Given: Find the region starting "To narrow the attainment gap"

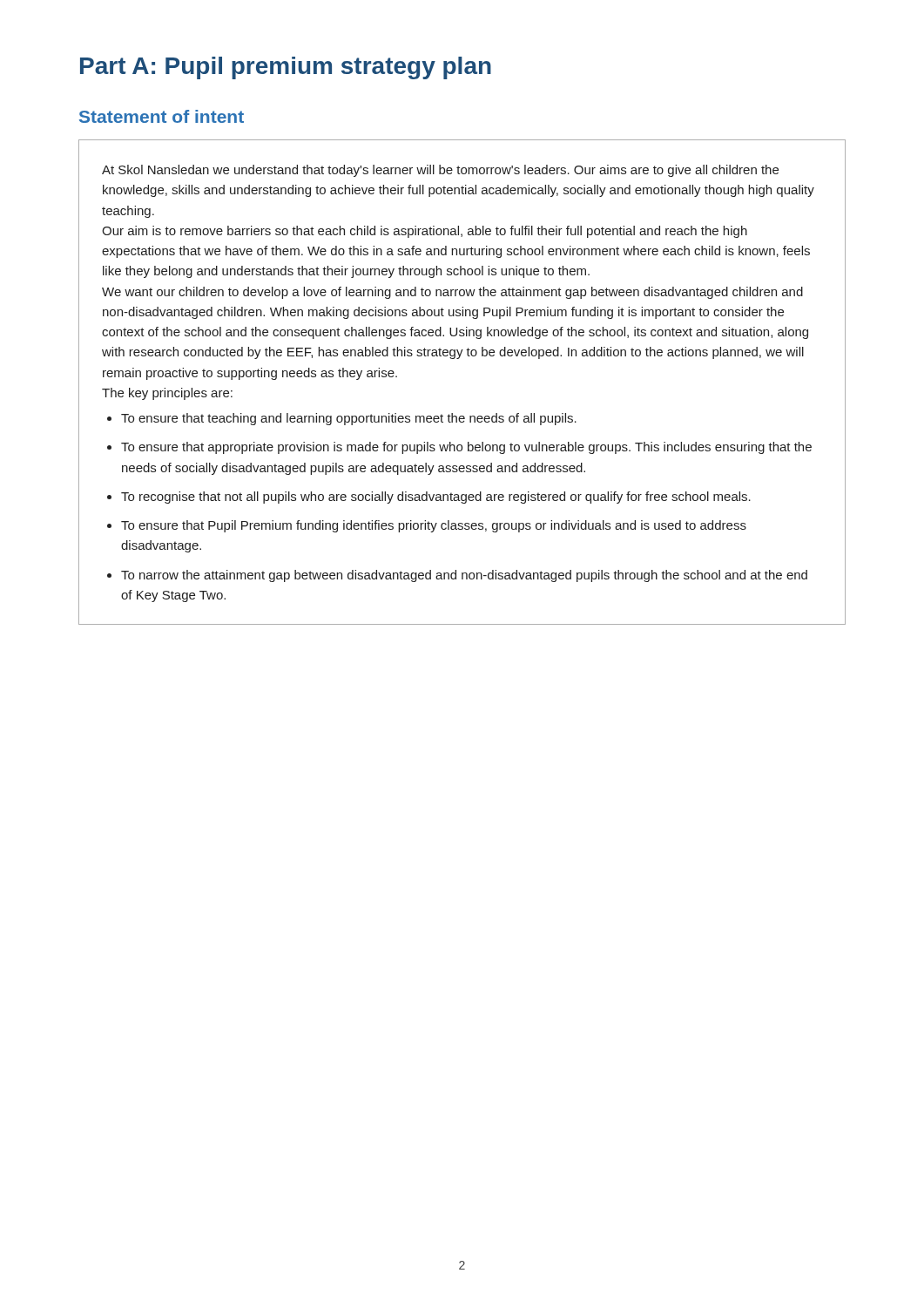Looking at the screenshot, I should pos(465,584).
